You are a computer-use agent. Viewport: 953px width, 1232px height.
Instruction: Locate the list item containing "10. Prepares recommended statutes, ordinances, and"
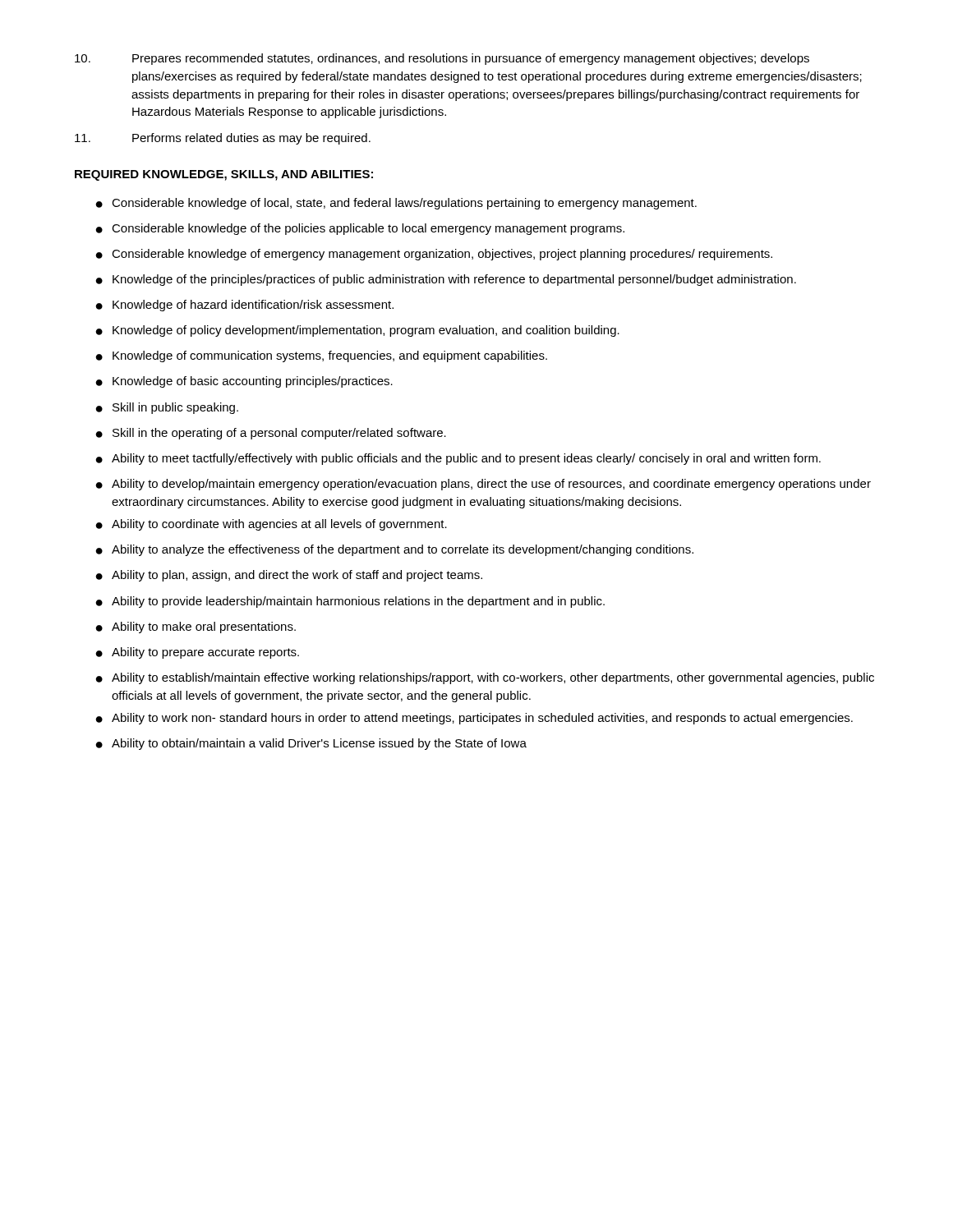click(x=476, y=85)
